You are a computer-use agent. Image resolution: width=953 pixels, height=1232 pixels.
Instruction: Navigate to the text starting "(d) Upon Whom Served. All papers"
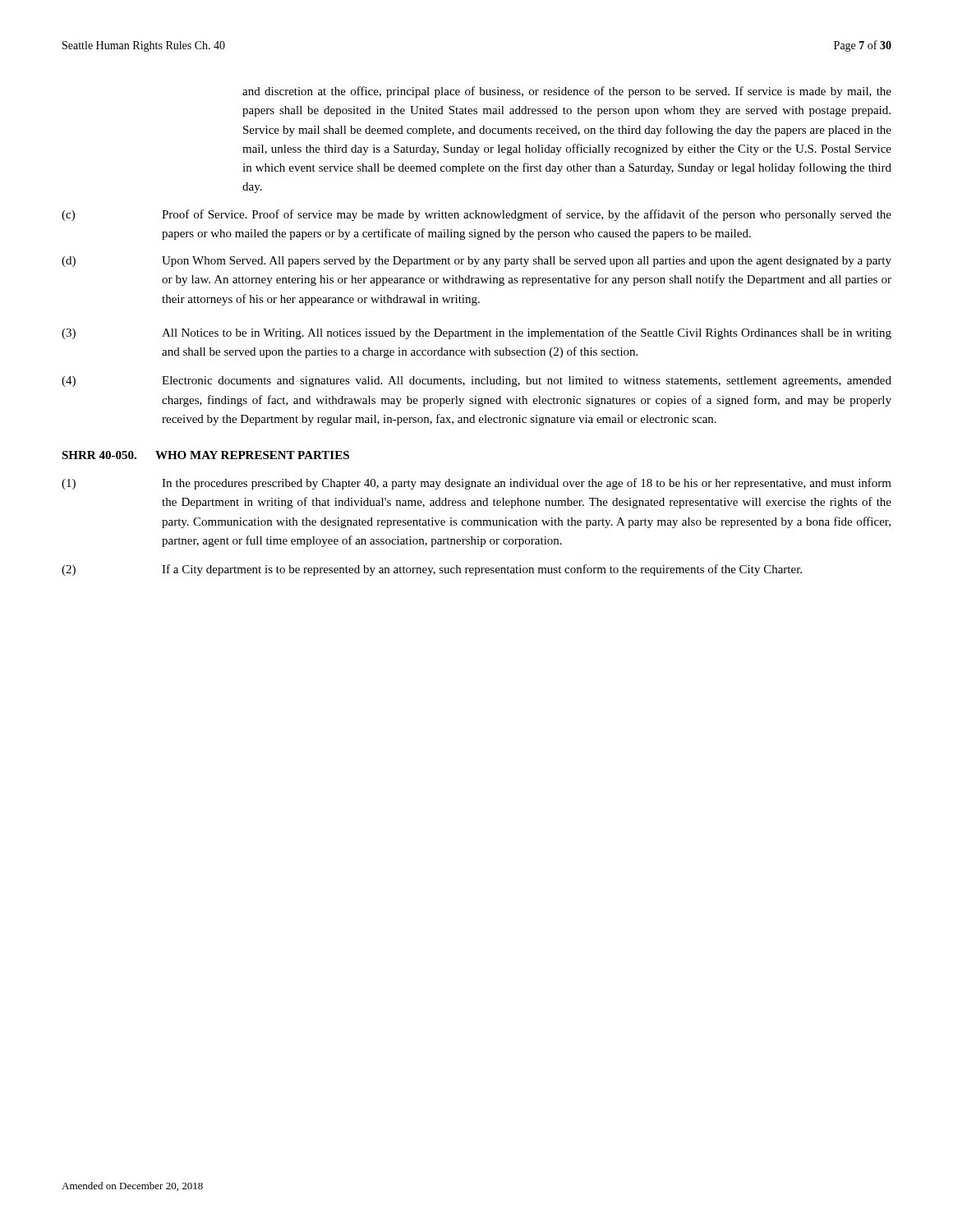[x=476, y=280]
